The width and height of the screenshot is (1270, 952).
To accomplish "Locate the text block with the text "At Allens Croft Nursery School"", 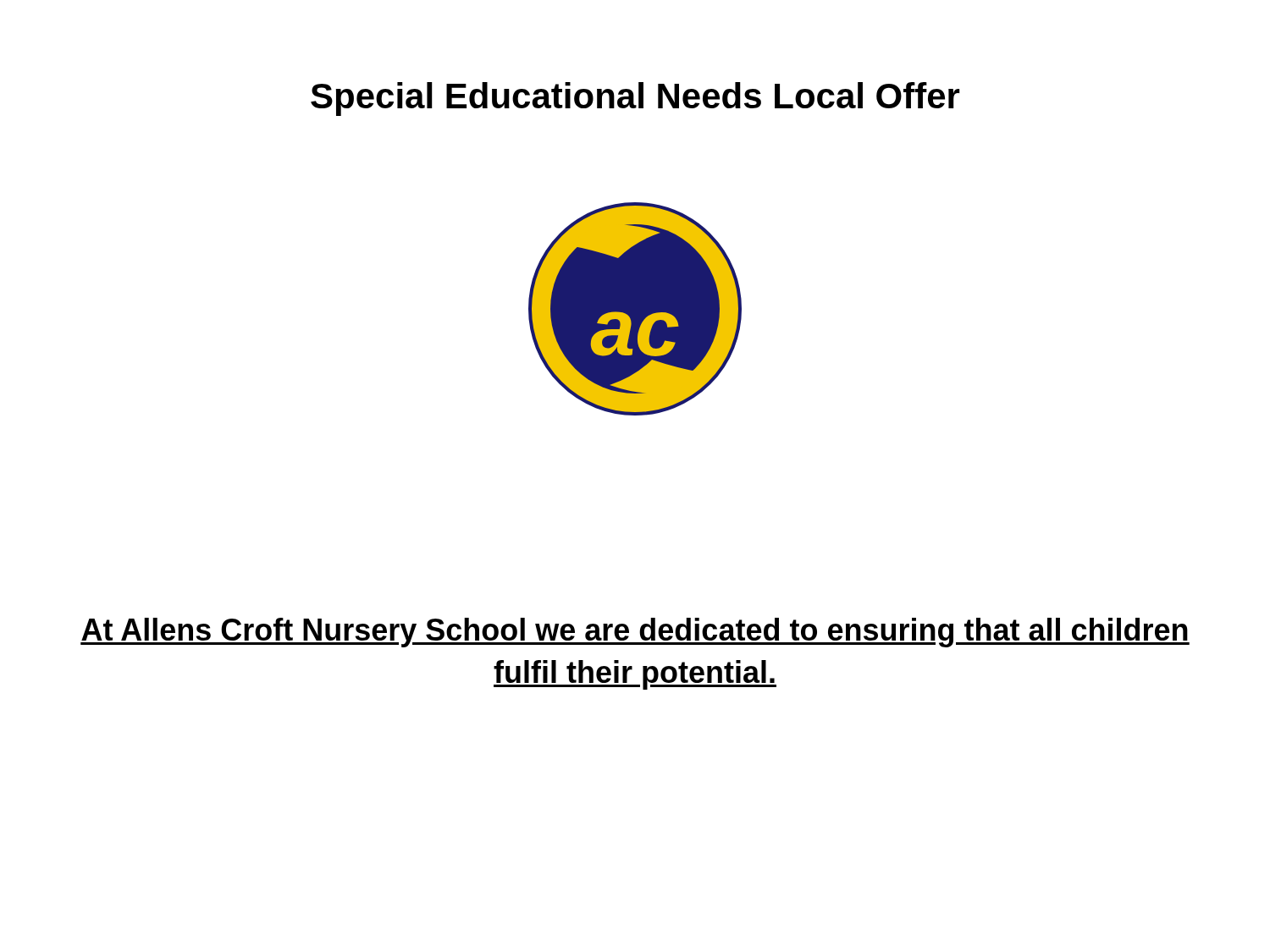I will click(635, 652).
